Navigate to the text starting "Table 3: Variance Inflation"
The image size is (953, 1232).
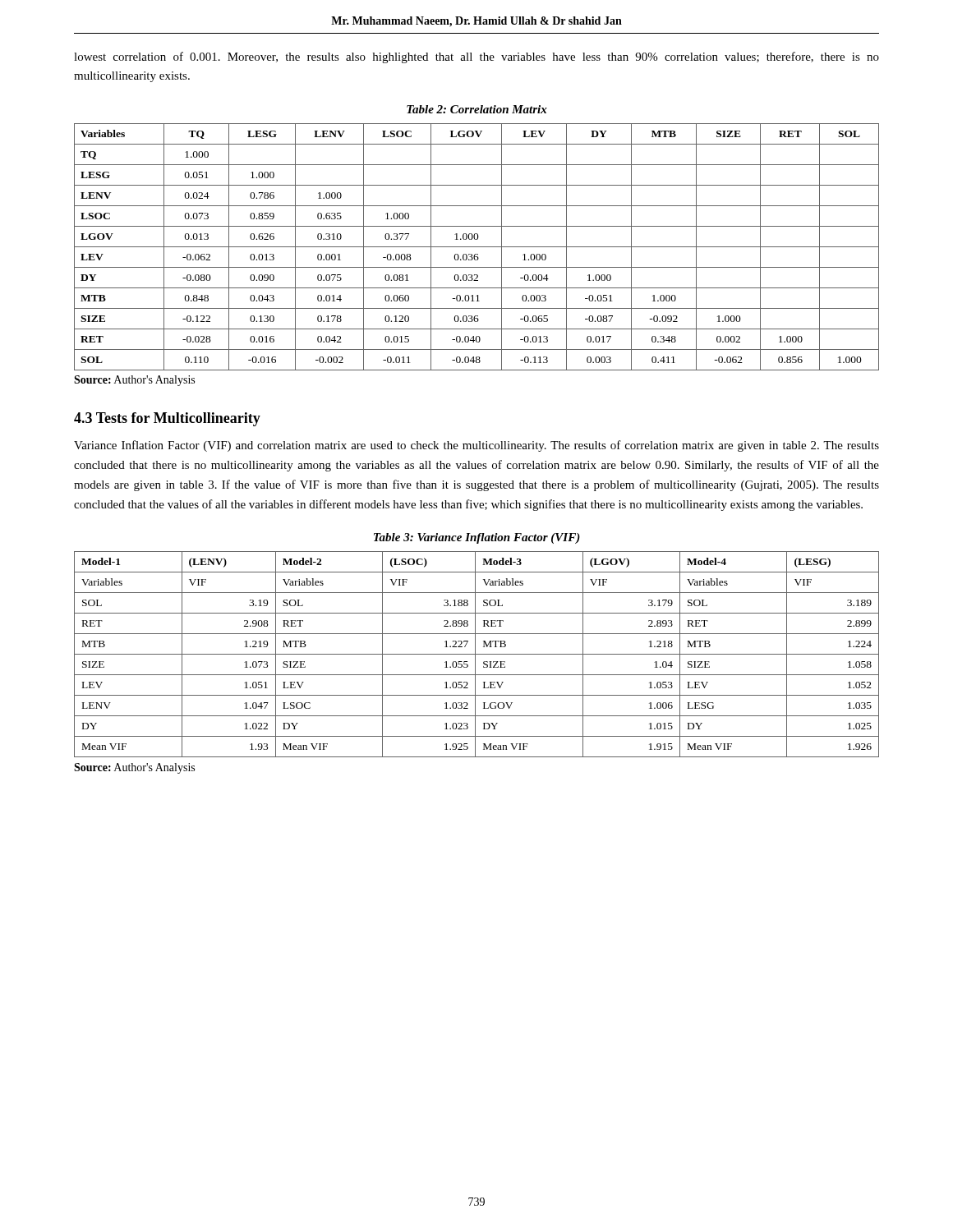click(476, 537)
